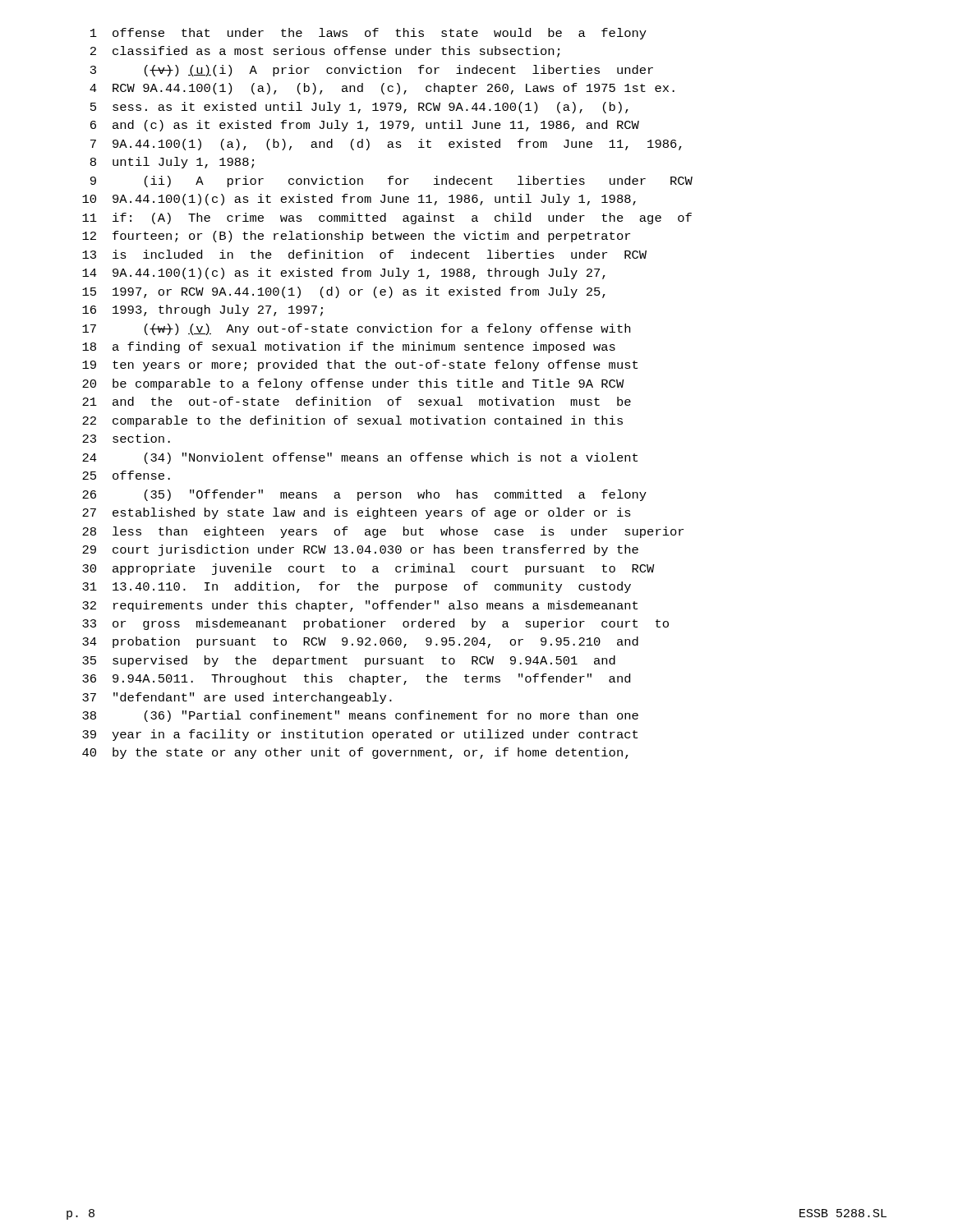Locate the block of text that opens with "29court jurisdiction under RCW 13.04.030"
This screenshot has height=1232, width=953.
tap(476, 551)
